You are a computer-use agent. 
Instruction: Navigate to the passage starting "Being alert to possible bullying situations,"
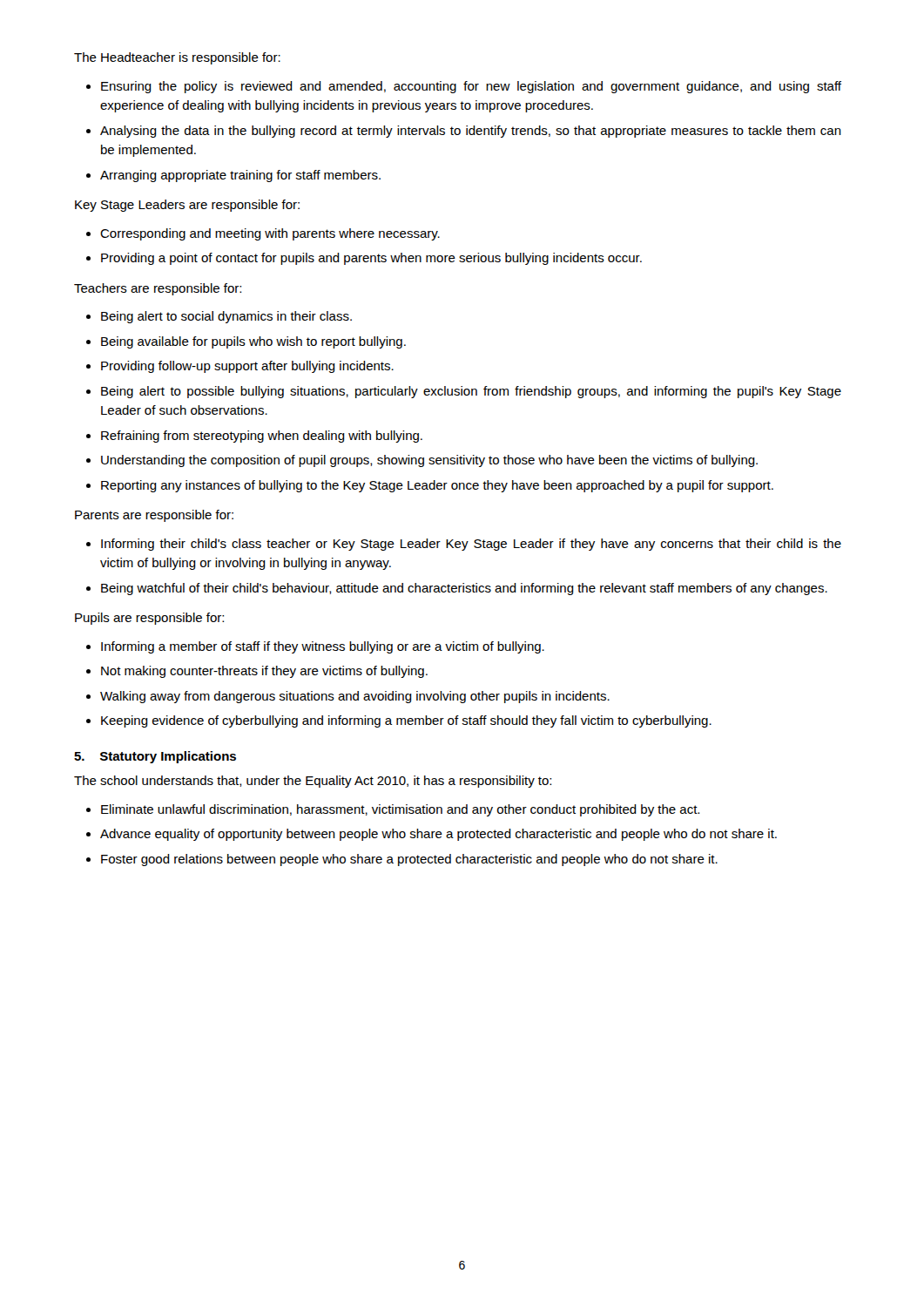[x=471, y=401]
